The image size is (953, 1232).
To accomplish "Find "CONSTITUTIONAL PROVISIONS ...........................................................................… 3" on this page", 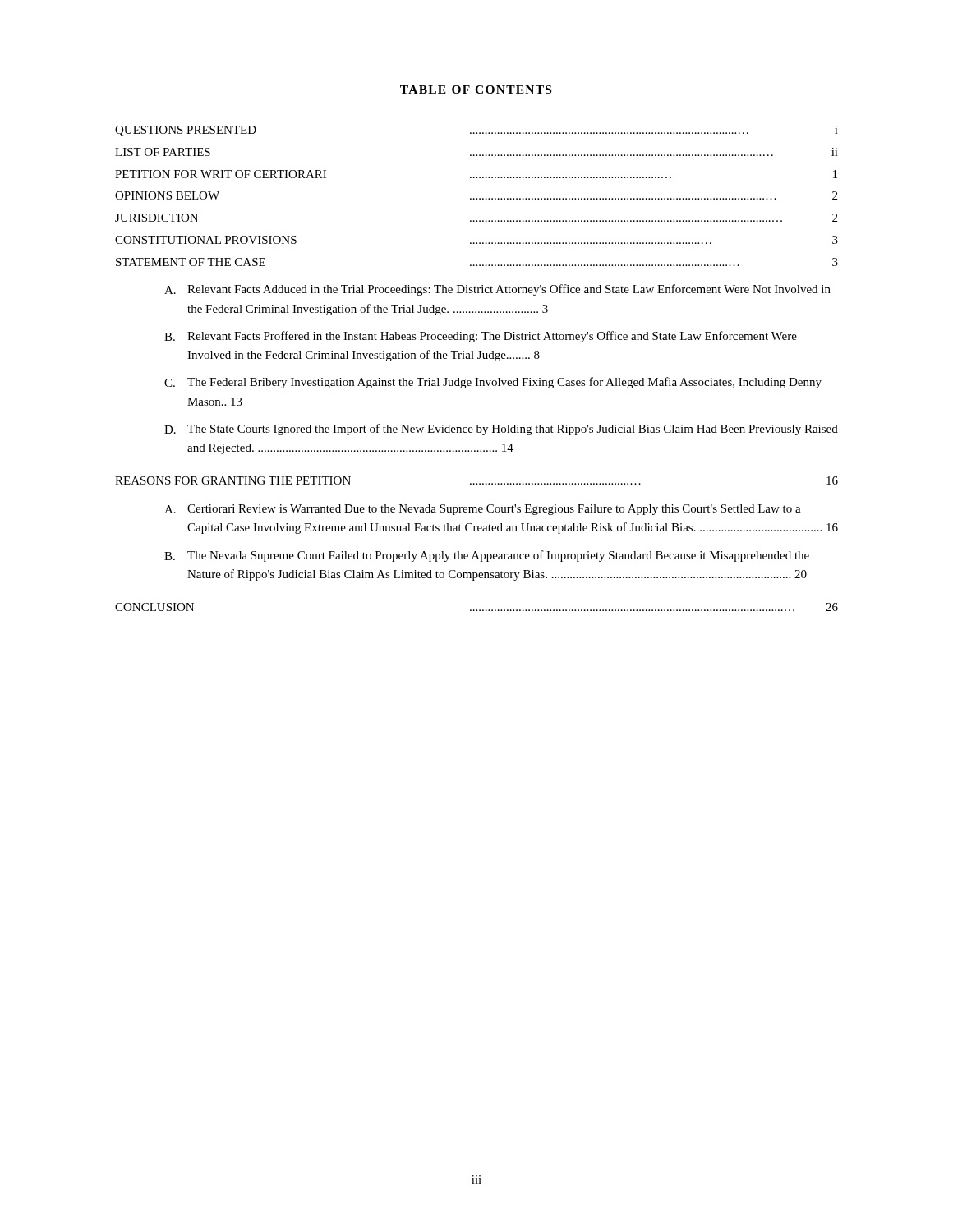I will (x=476, y=240).
